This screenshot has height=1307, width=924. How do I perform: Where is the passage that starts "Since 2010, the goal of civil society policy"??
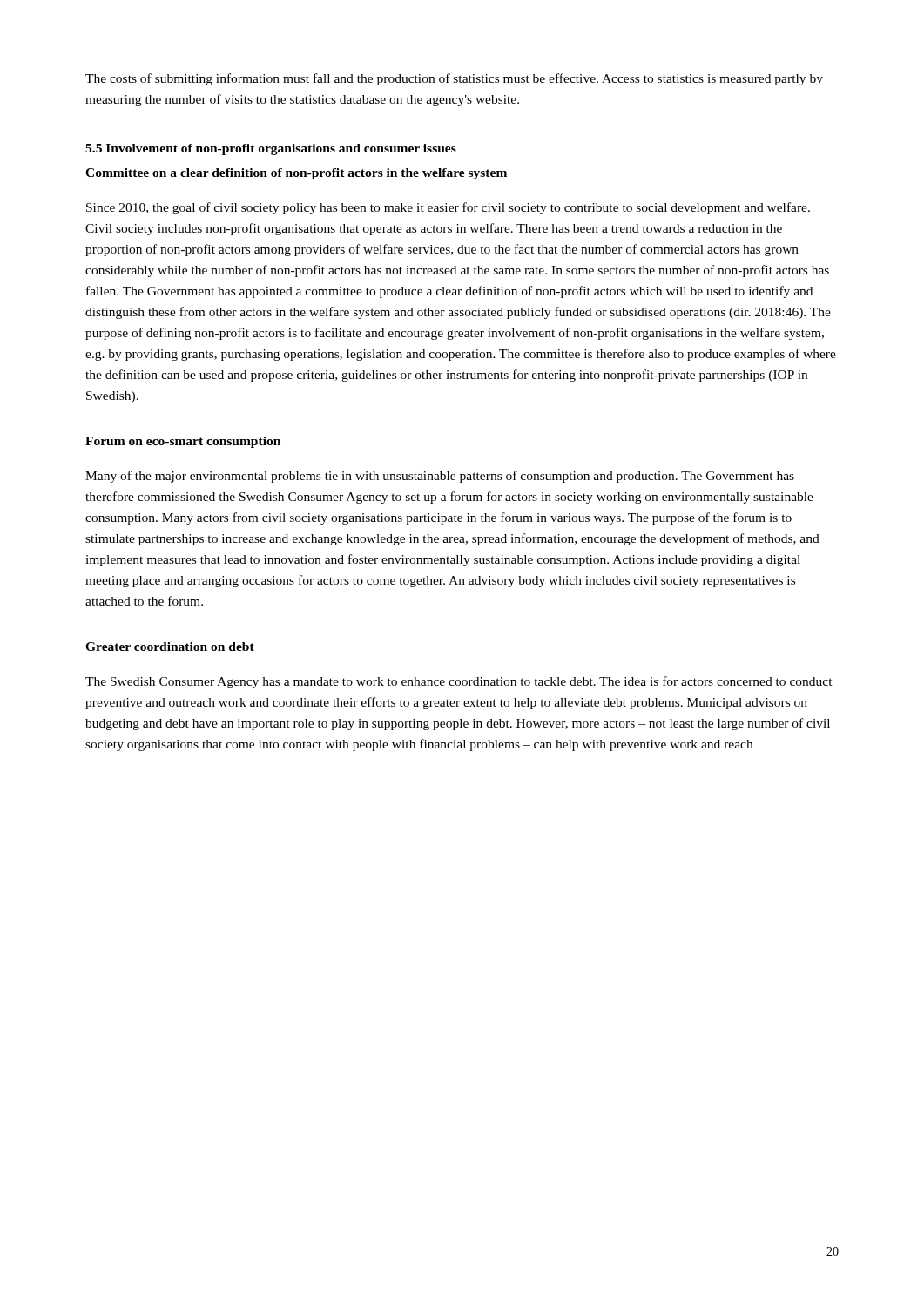tap(461, 301)
